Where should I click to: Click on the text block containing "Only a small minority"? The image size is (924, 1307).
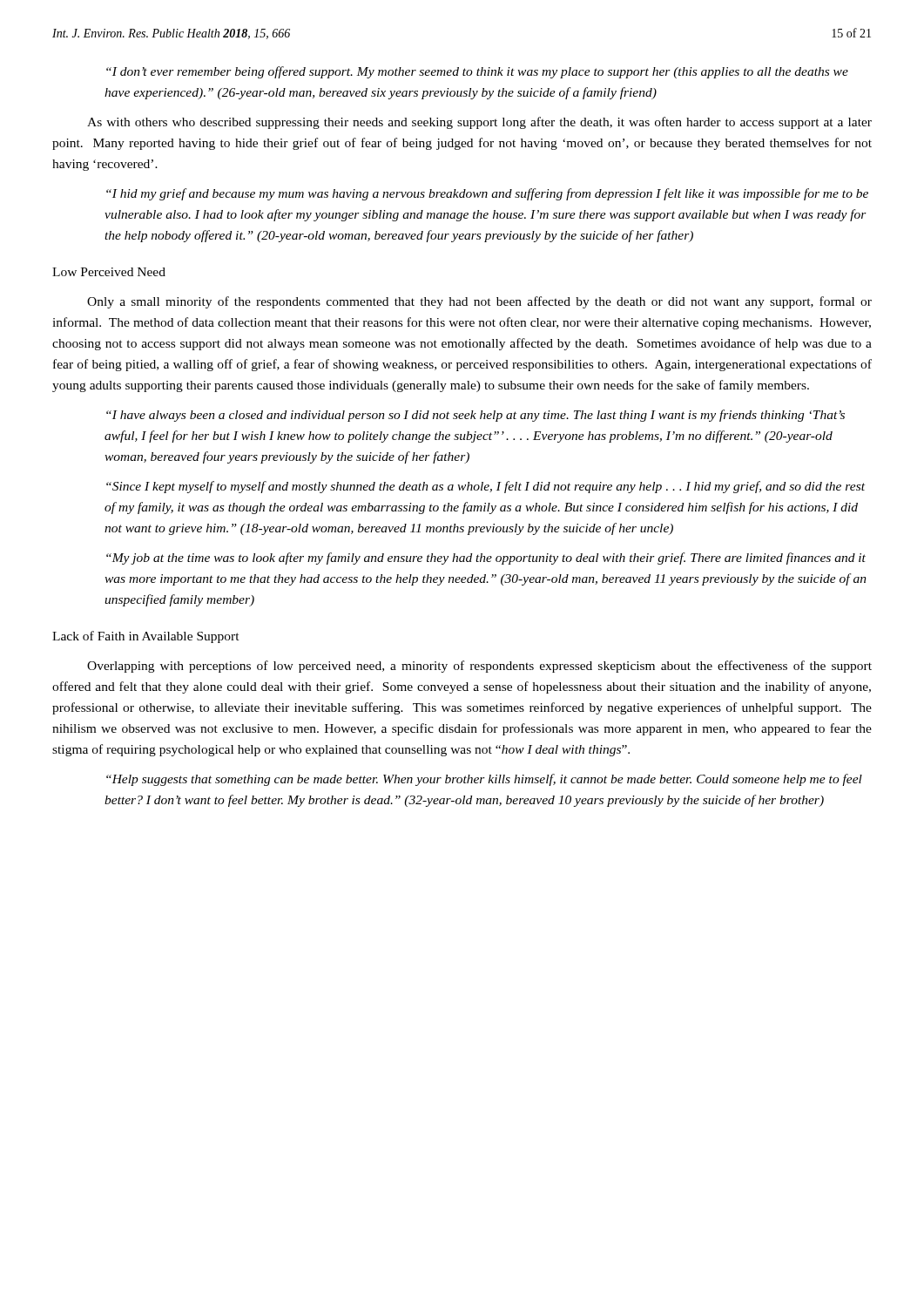[462, 343]
